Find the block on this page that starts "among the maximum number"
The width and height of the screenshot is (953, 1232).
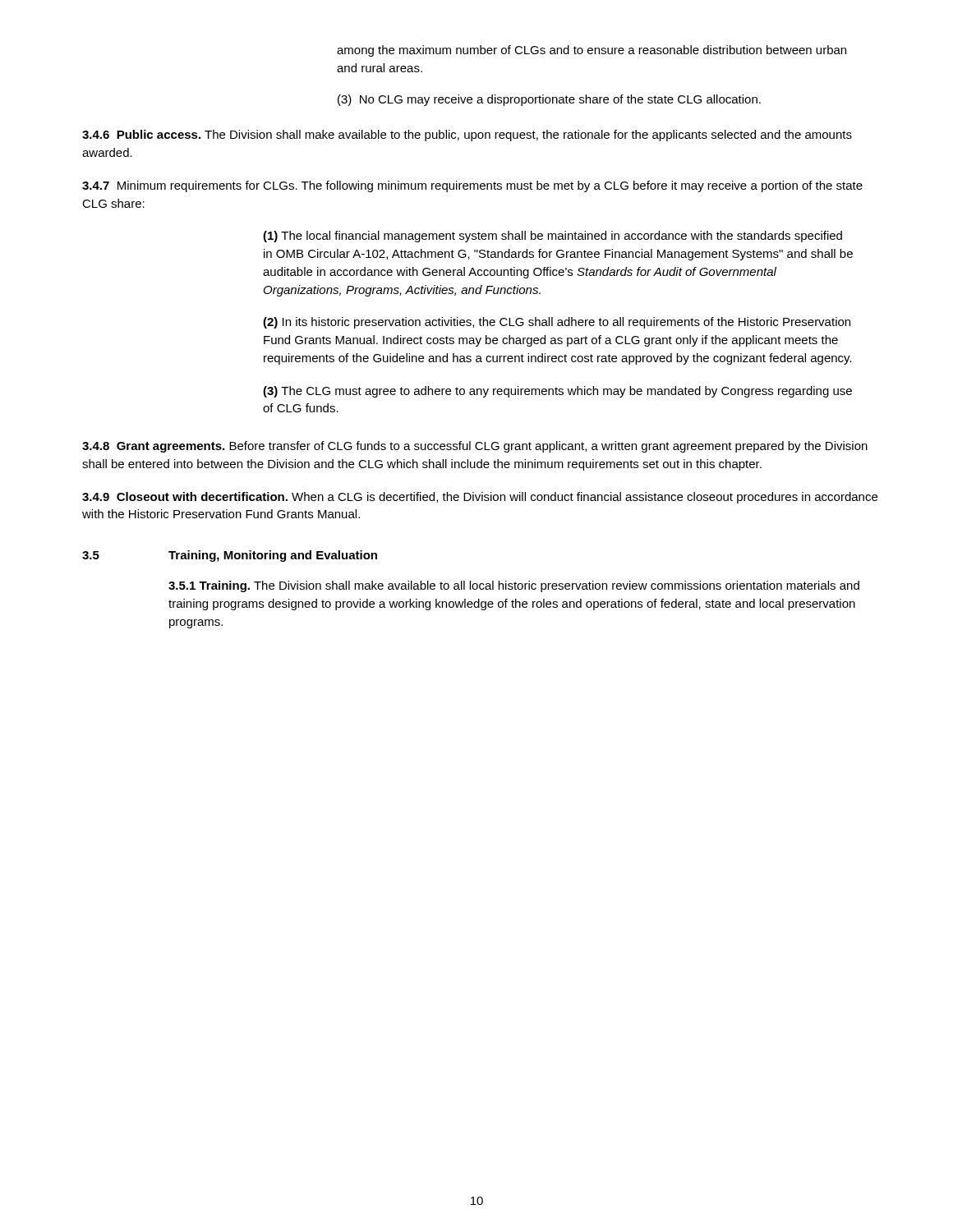pyautogui.click(x=592, y=59)
